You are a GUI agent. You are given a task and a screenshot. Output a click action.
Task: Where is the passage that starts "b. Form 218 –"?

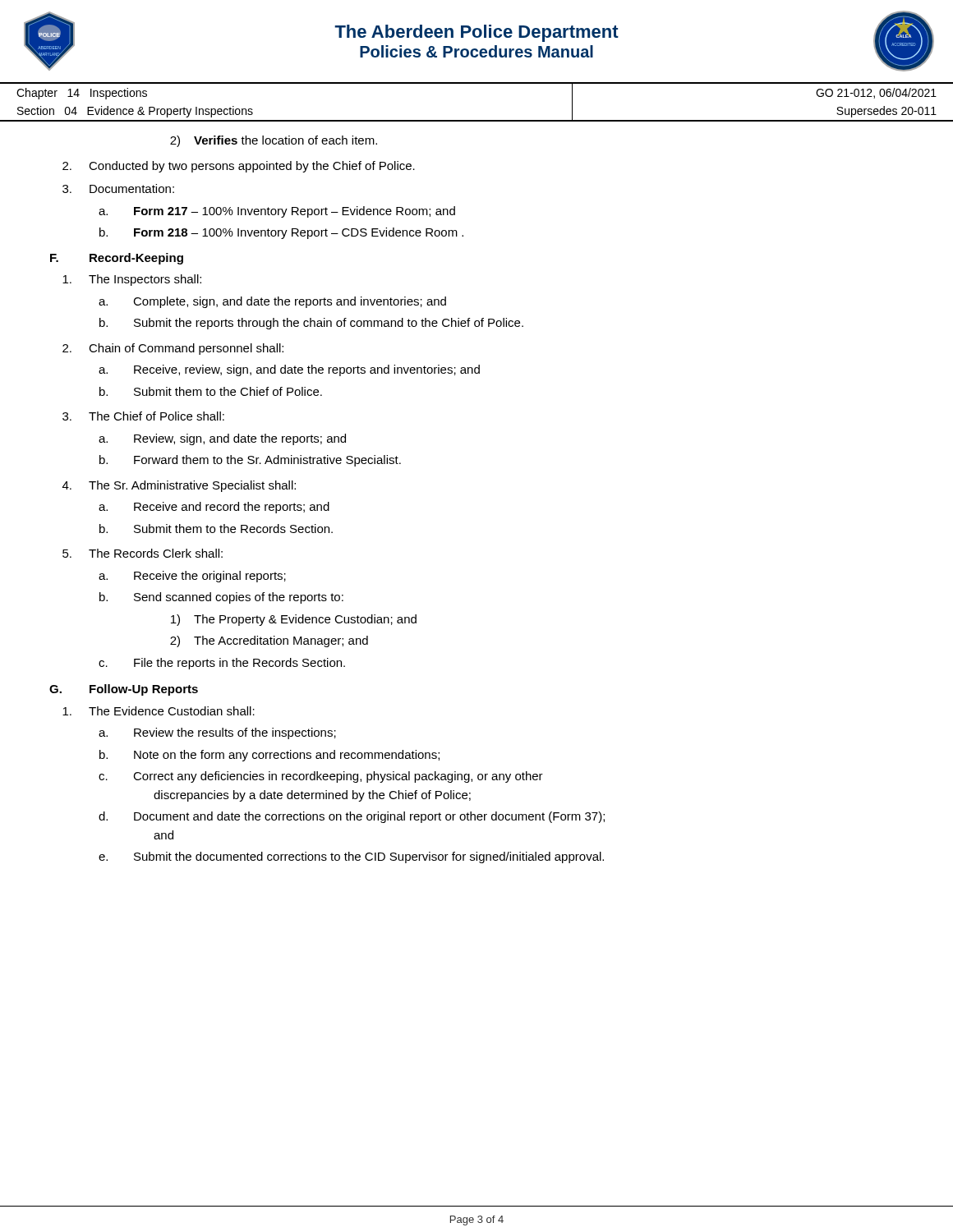[282, 233]
